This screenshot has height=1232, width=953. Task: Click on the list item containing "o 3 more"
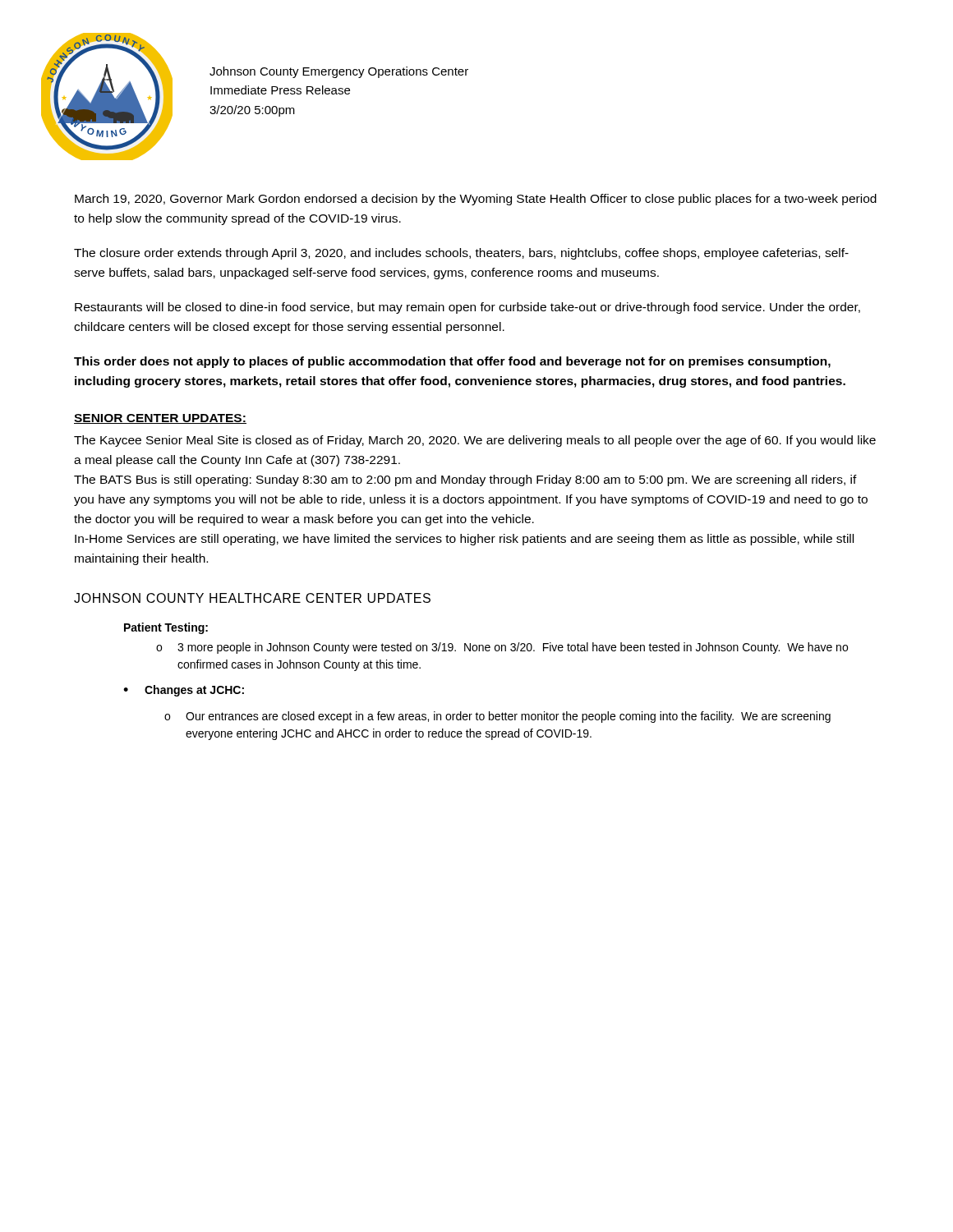(518, 656)
